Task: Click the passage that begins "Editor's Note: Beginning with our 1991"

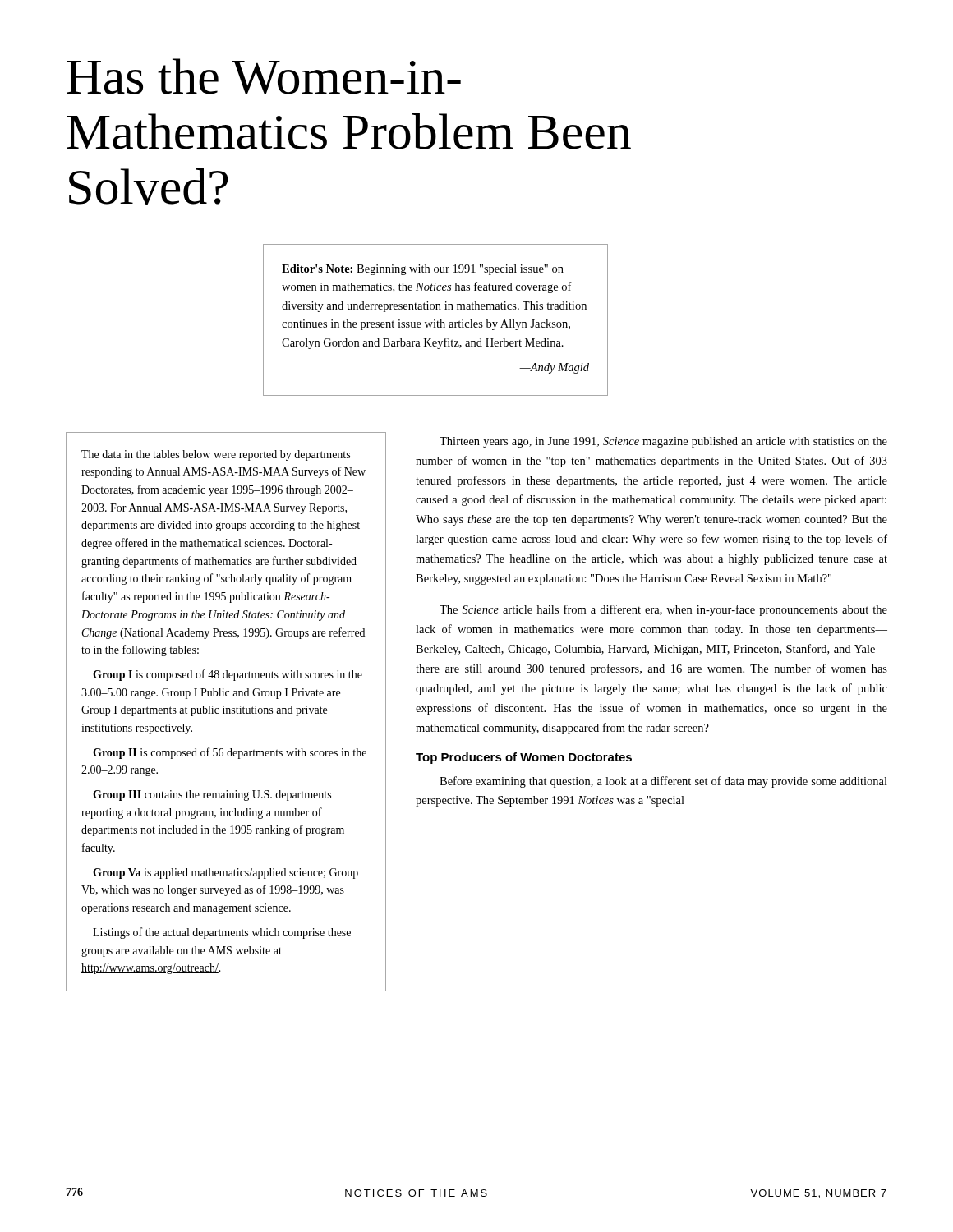Action: click(435, 320)
